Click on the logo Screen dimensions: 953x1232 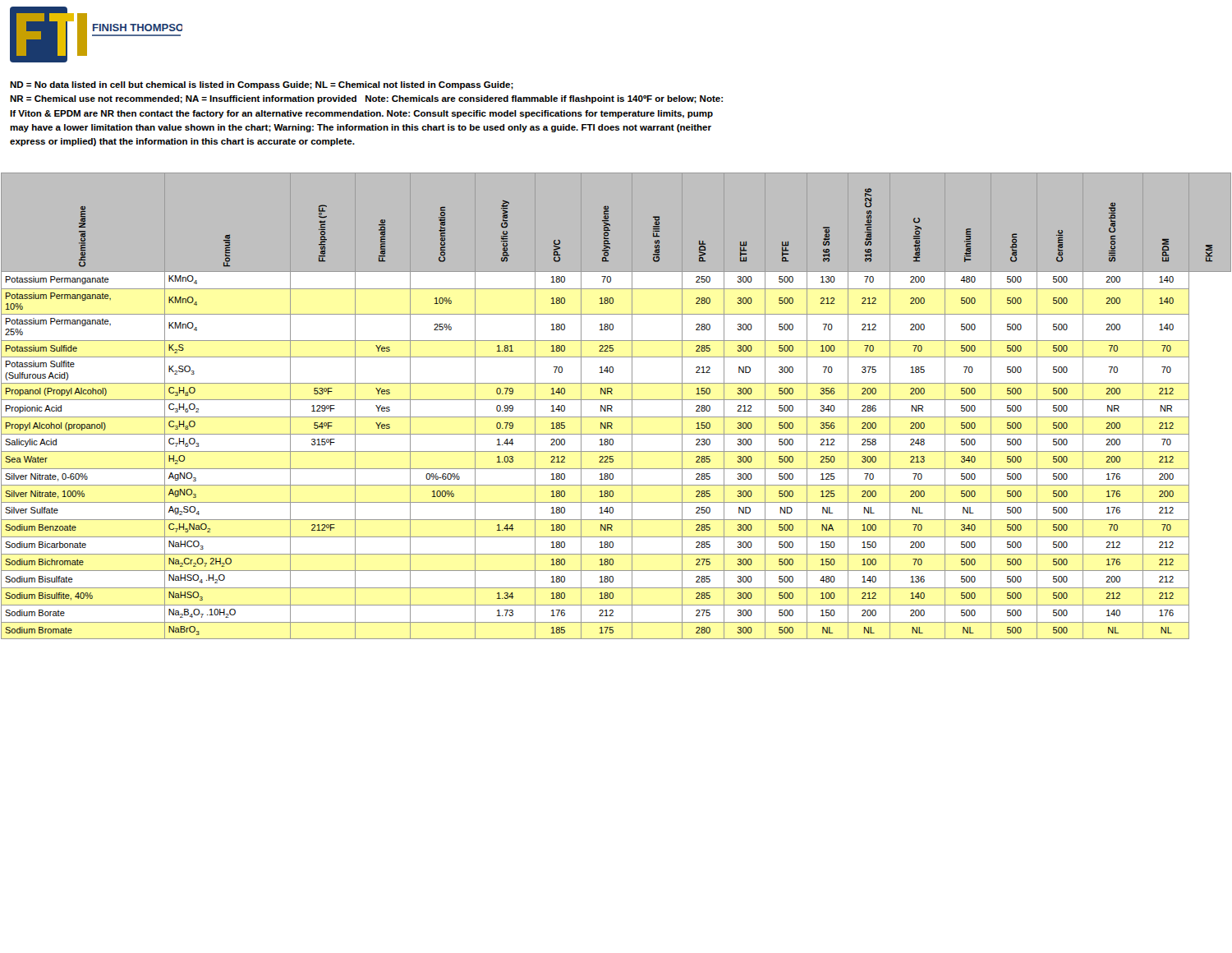point(616,37)
